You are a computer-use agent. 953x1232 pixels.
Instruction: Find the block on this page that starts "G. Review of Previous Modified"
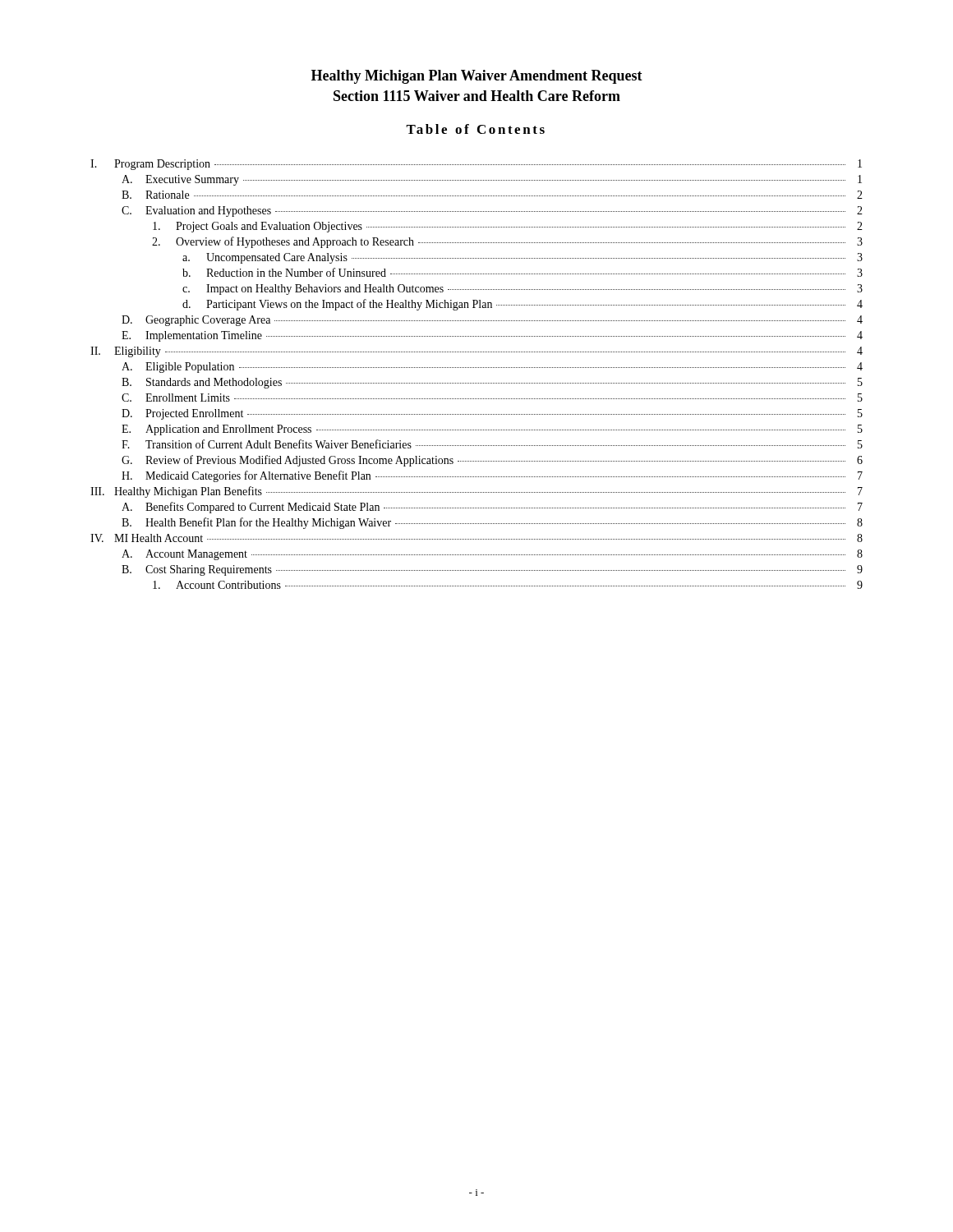tap(492, 461)
